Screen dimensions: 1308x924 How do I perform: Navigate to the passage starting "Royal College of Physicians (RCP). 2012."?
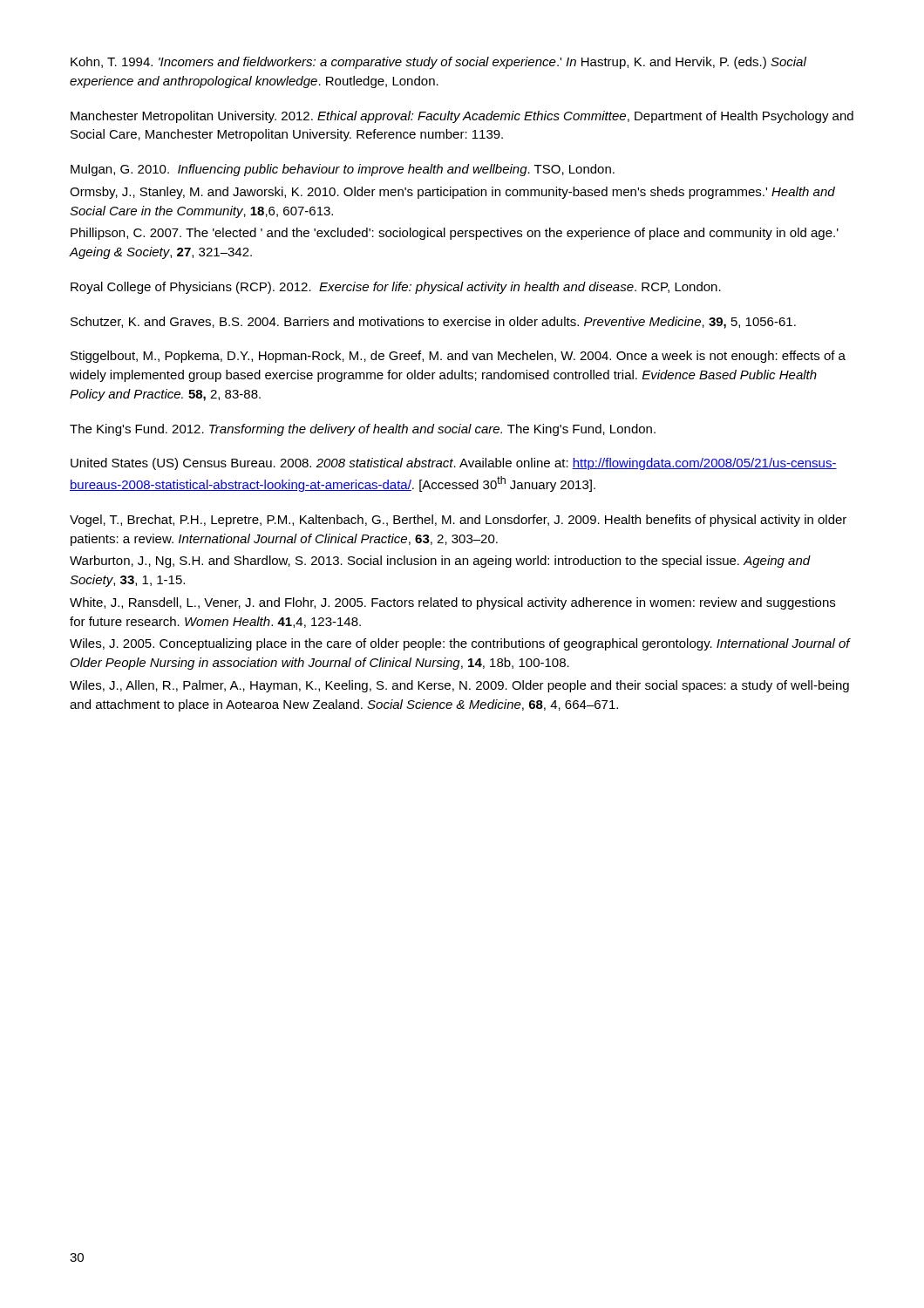pyautogui.click(x=396, y=286)
